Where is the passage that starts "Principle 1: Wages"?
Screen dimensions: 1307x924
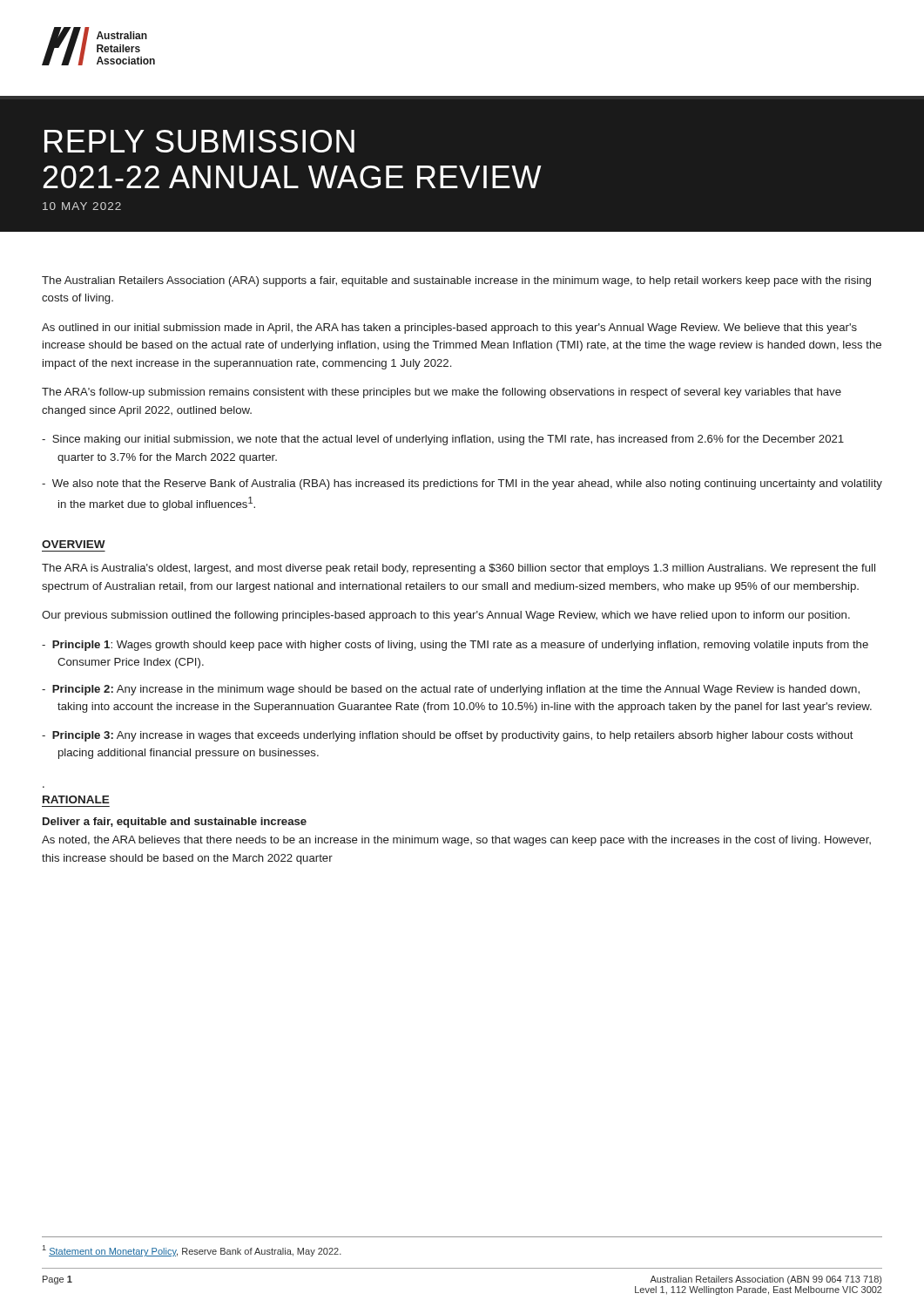coord(455,653)
